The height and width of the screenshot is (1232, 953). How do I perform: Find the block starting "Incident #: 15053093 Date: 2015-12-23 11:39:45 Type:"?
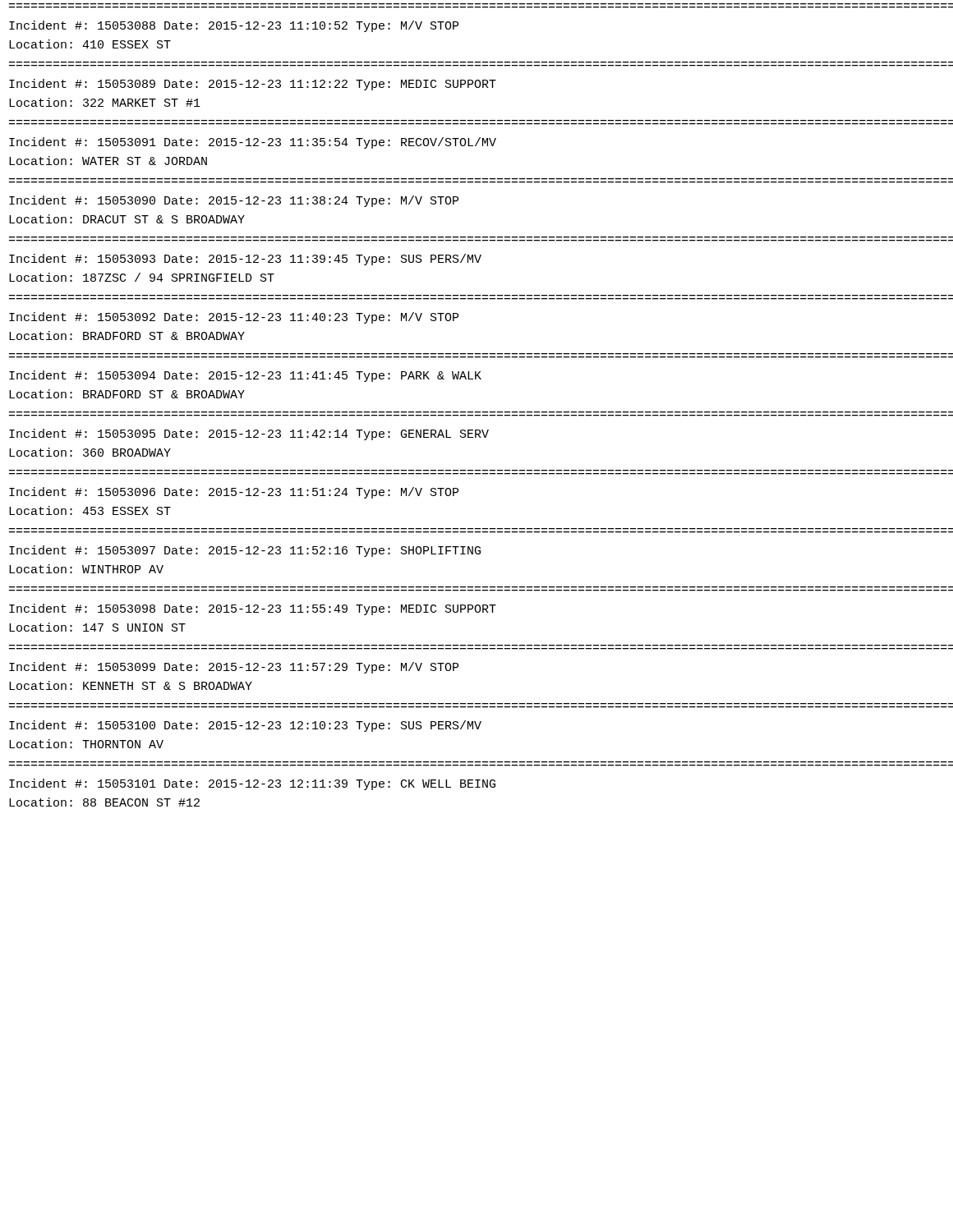[x=476, y=270]
